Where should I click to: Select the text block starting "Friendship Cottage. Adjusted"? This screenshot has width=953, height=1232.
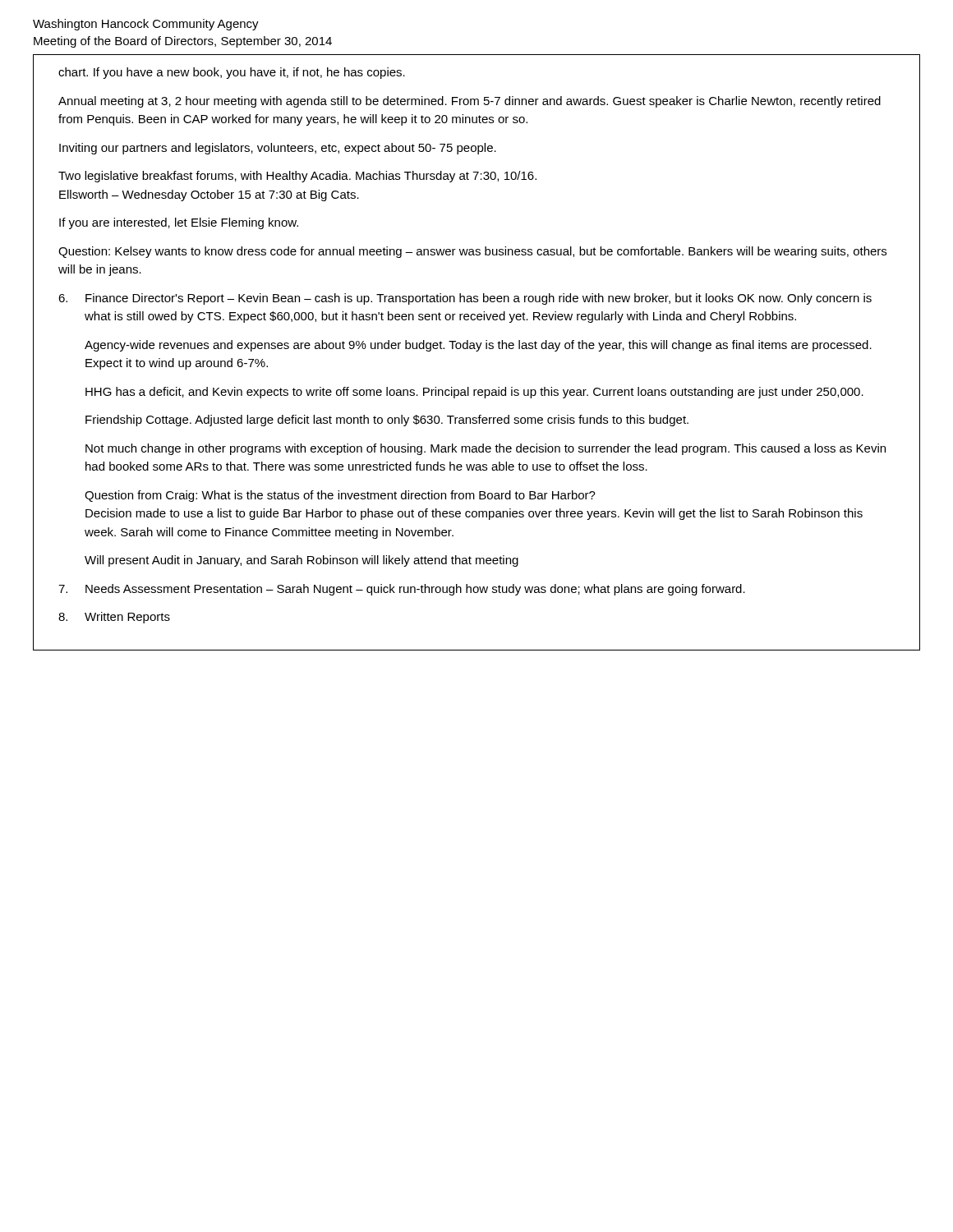pyautogui.click(x=387, y=419)
